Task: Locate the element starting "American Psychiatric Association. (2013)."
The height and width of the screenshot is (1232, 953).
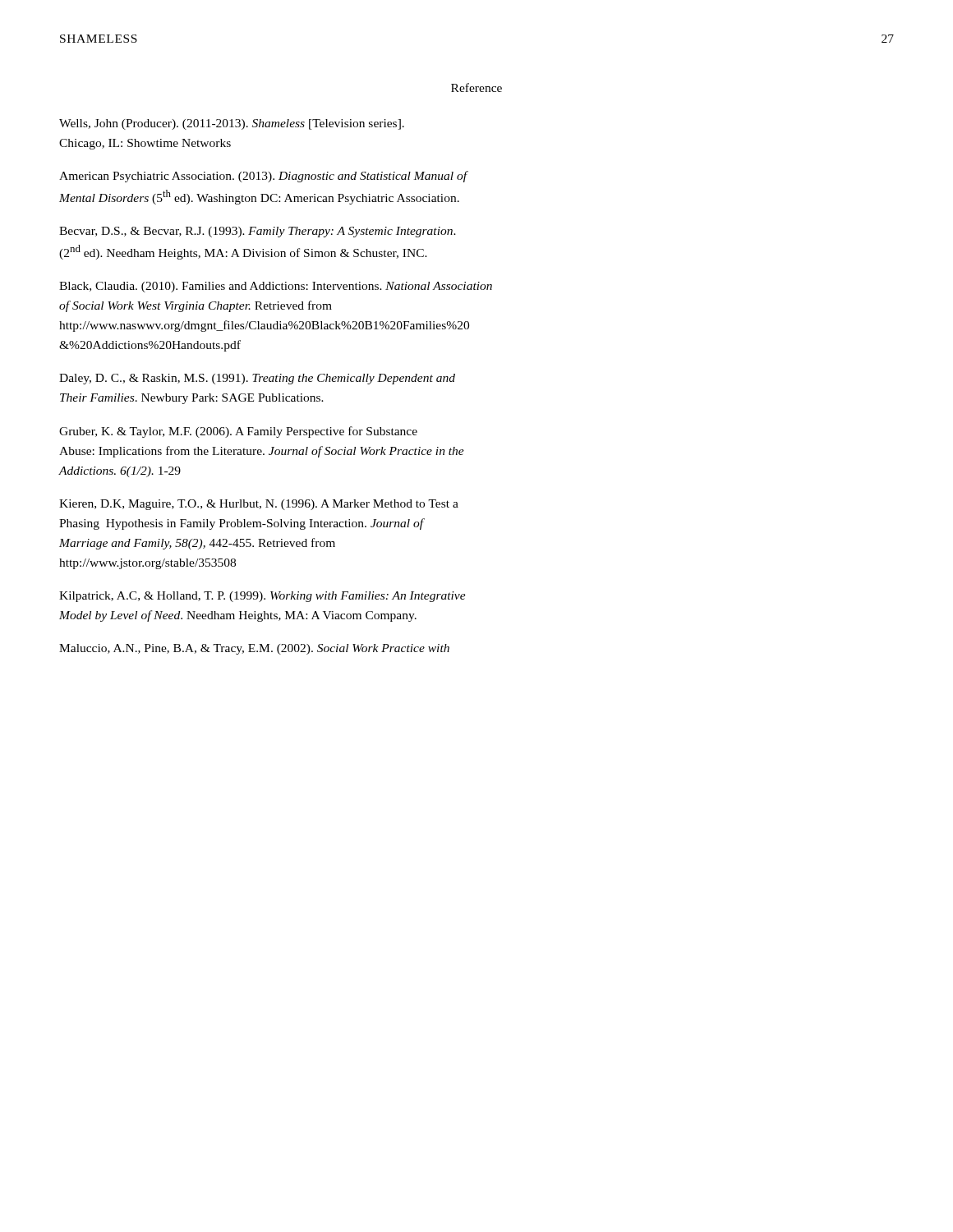Action: 264,177
